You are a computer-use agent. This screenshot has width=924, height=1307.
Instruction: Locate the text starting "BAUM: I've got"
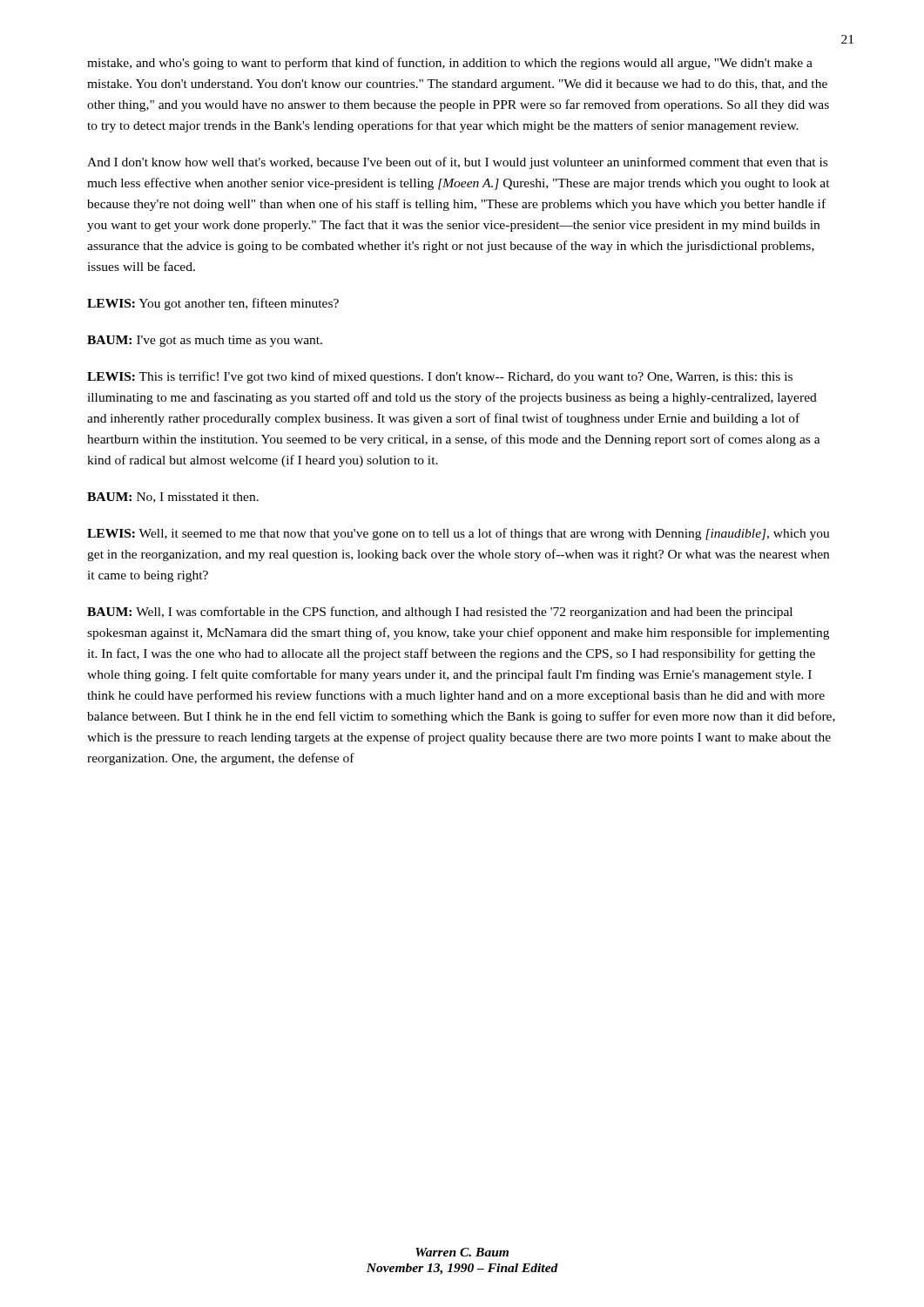coord(205,339)
